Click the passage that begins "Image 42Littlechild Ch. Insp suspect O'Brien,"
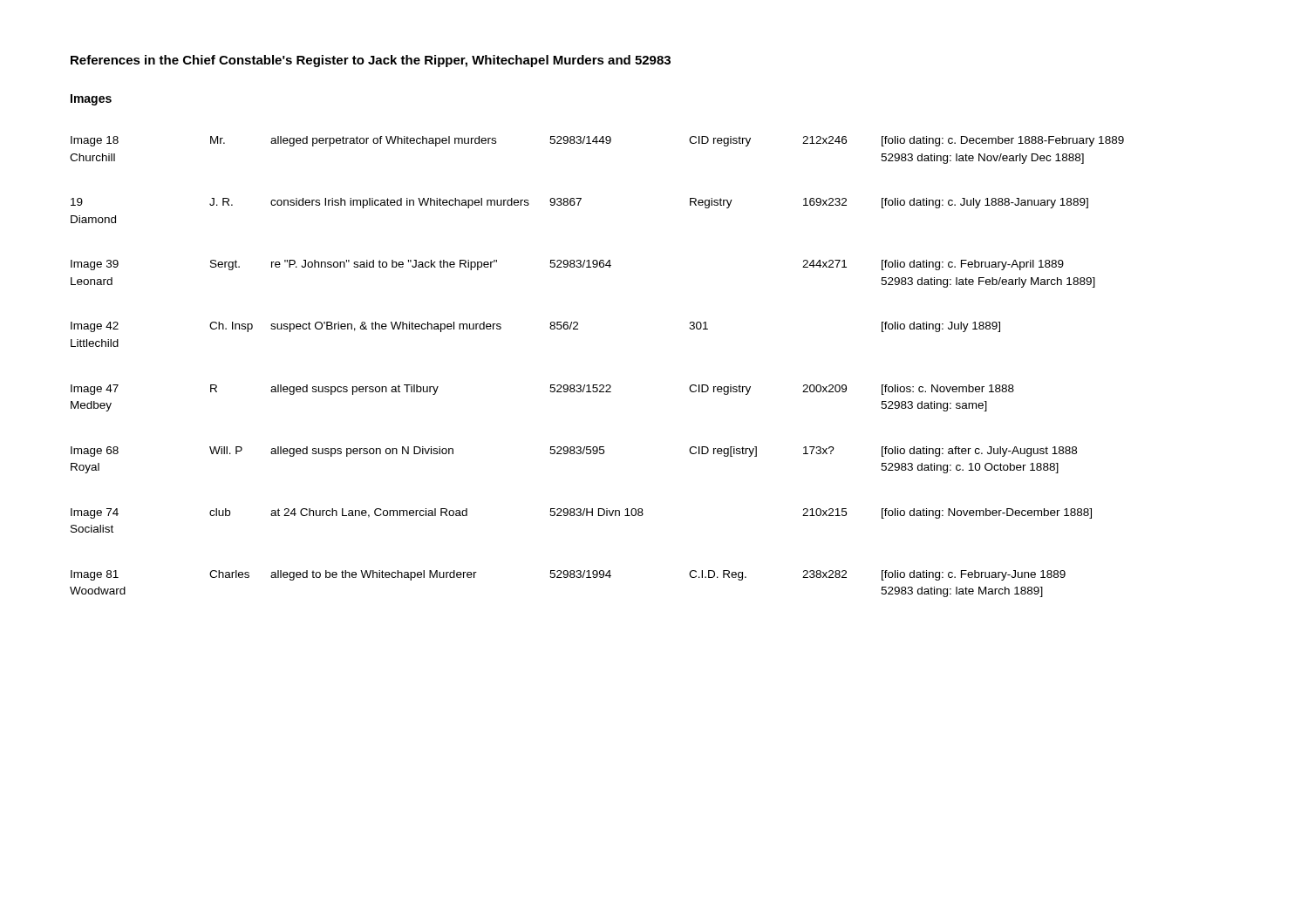Image resolution: width=1308 pixels, height=924 pixels. pyautogui.click(x=99, y=326)
